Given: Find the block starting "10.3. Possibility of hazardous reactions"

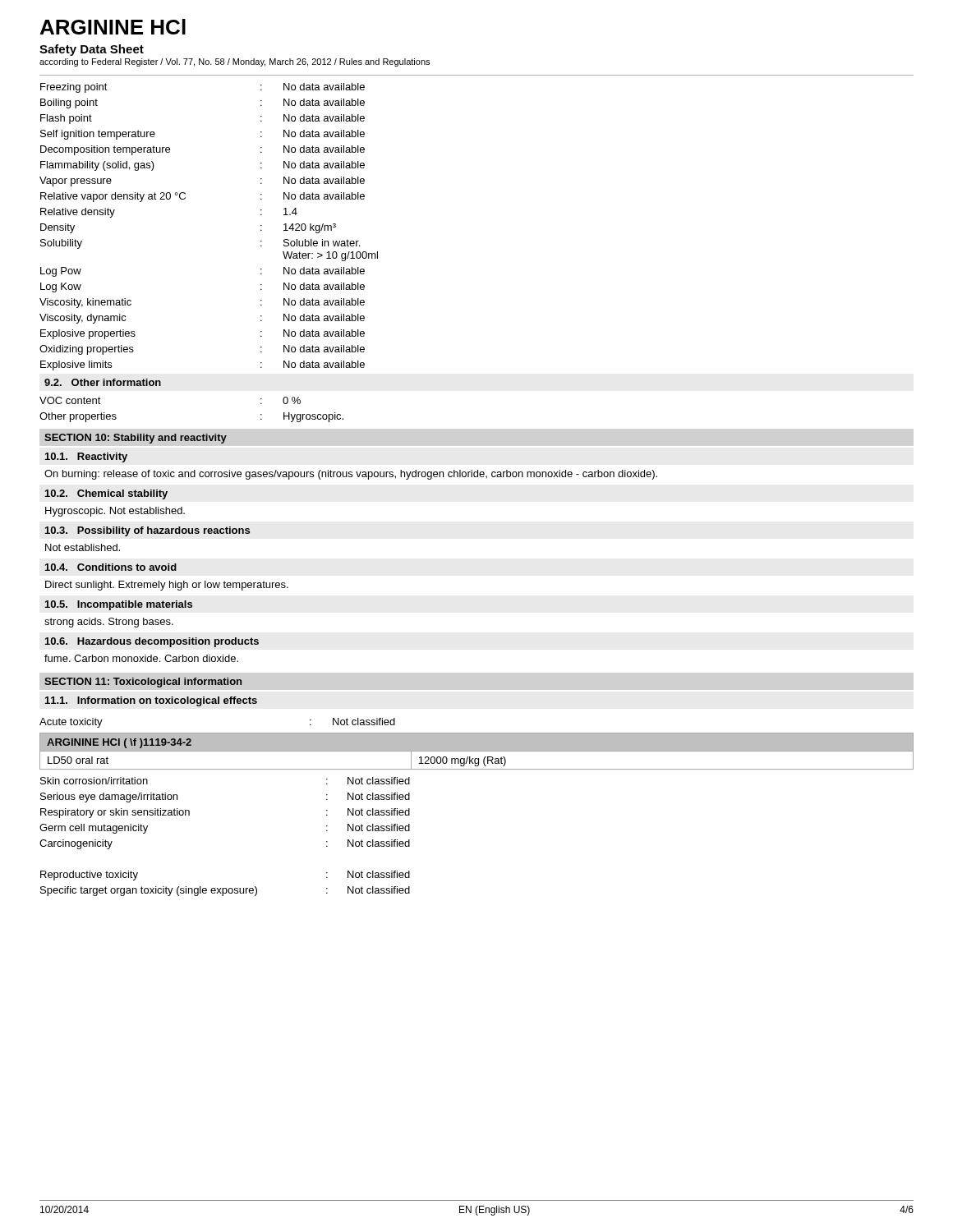Looking at the screenshot, I should tap(147, 531).
